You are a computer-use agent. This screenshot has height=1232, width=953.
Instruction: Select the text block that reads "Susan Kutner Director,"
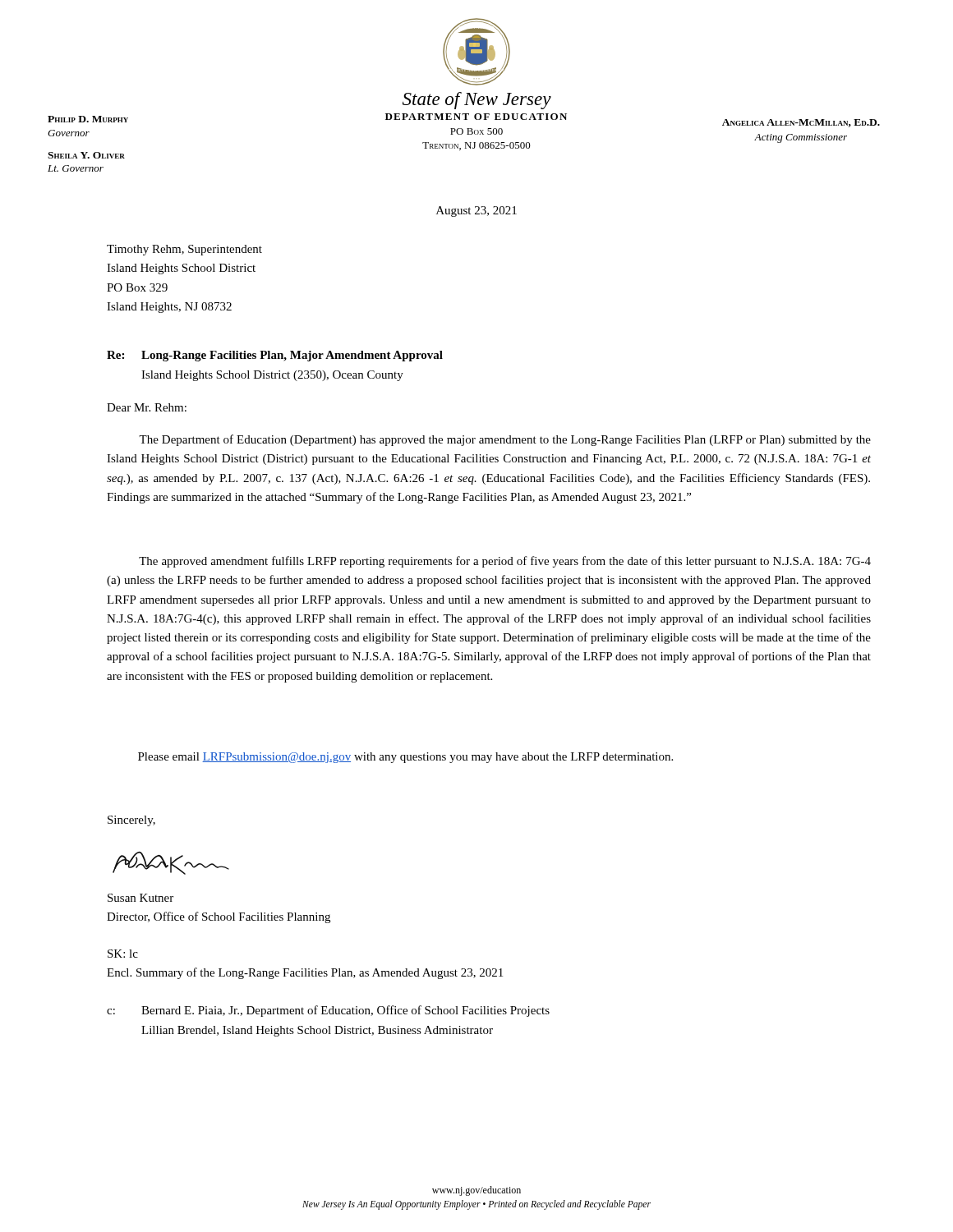(219, 907)
